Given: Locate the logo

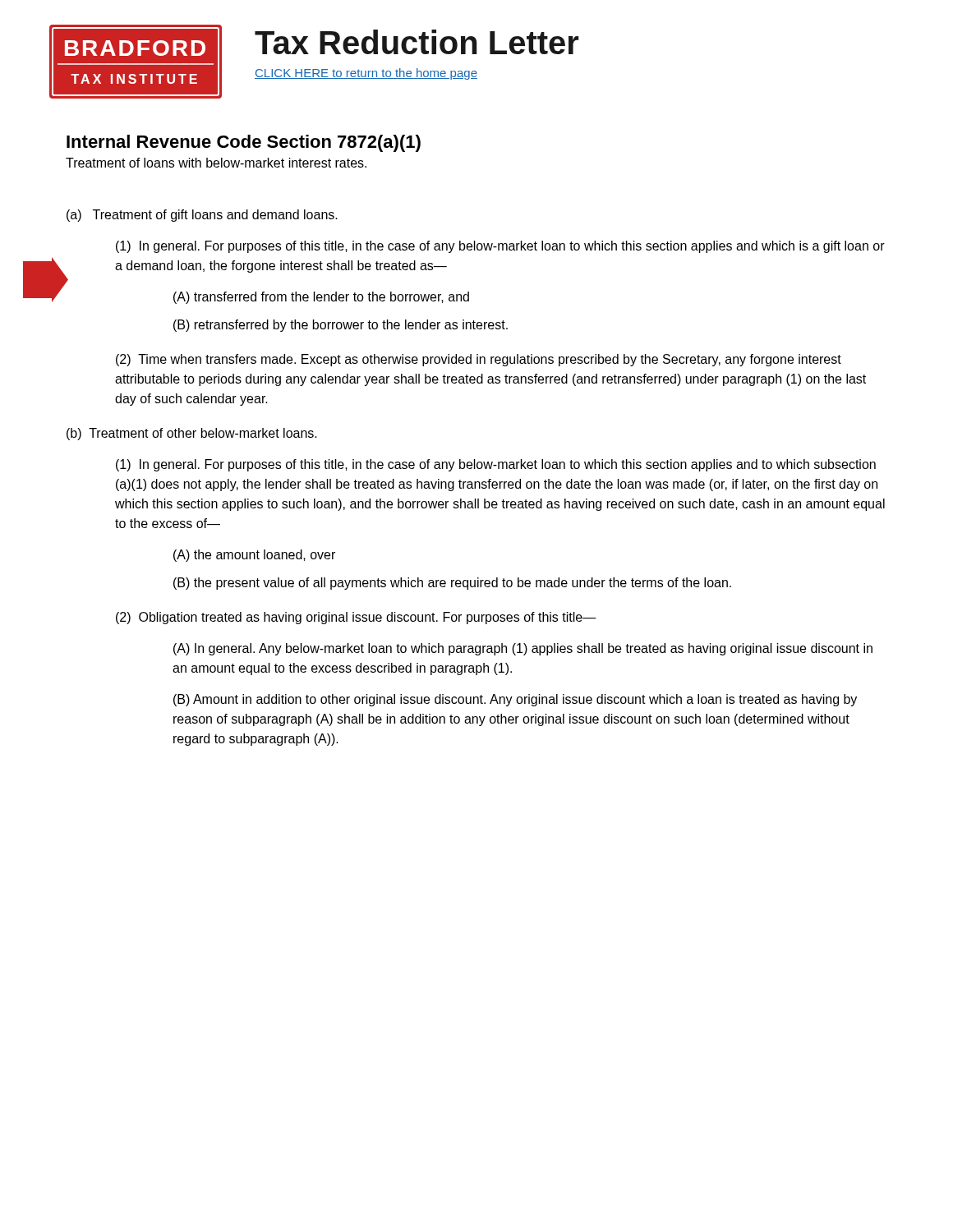Looking at the screenshot, I should (140, 62).
